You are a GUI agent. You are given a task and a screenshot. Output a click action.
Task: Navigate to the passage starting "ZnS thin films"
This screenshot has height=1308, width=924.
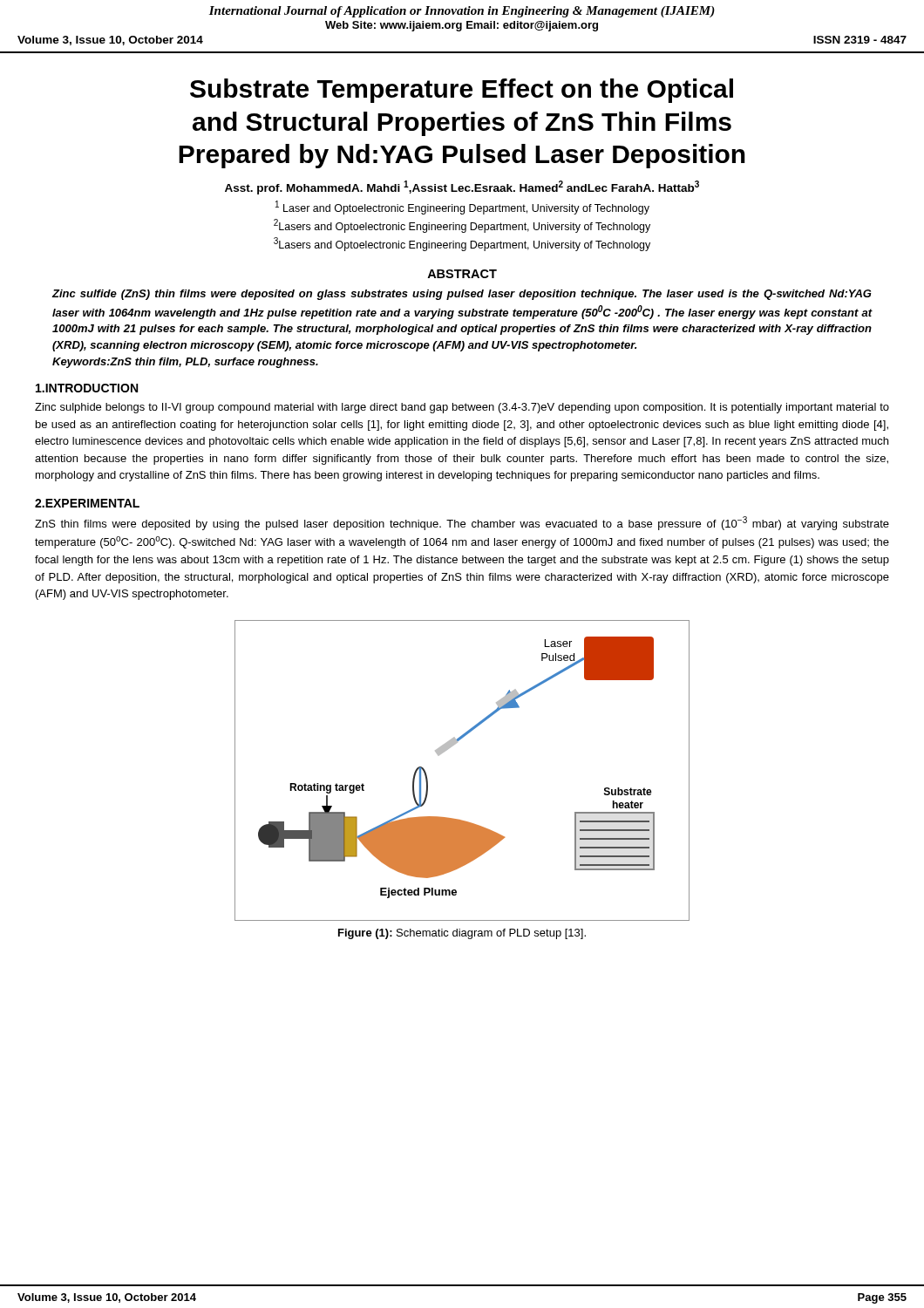[x=462, y=558]
